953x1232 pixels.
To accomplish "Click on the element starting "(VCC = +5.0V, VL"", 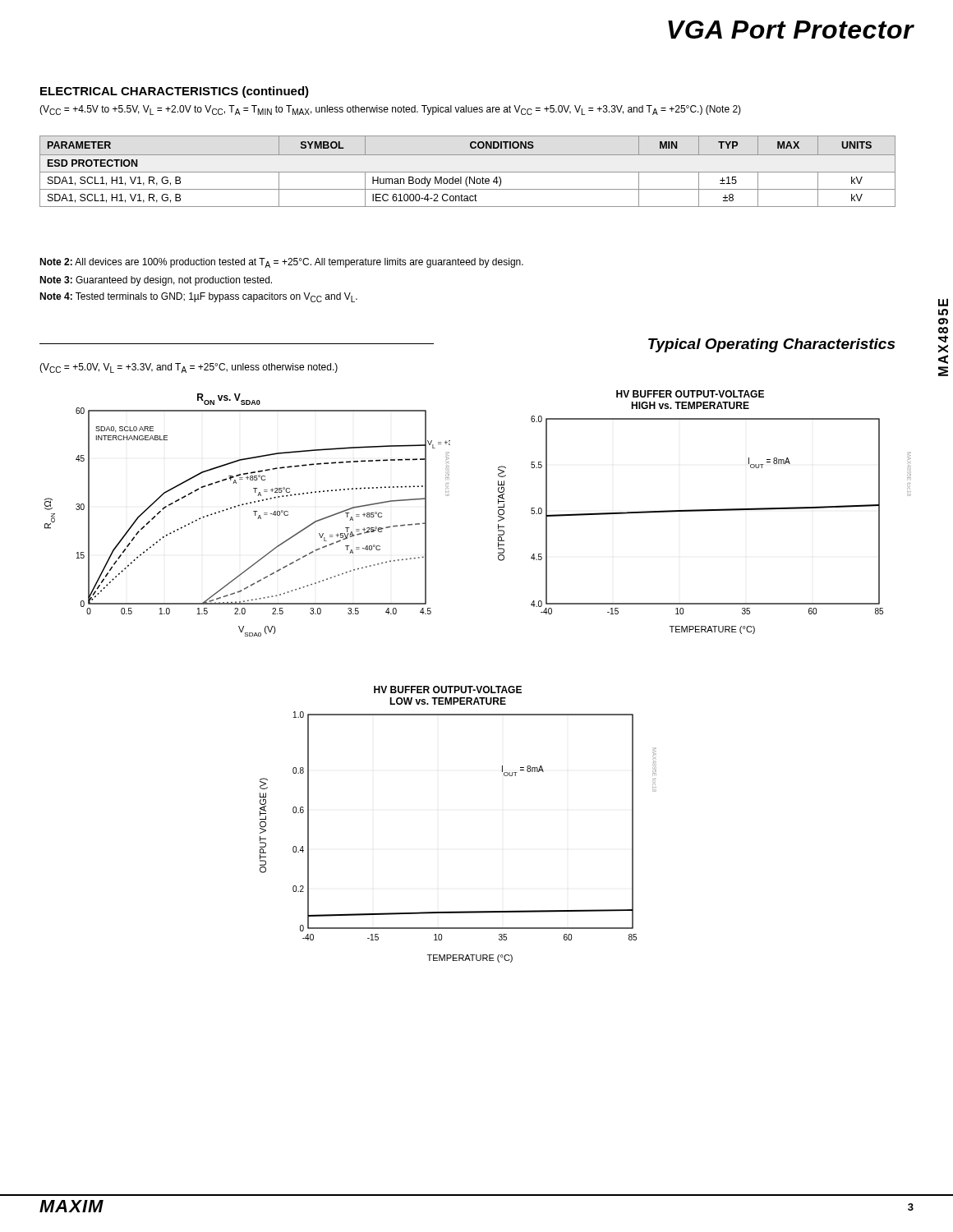I will [189, 368].
